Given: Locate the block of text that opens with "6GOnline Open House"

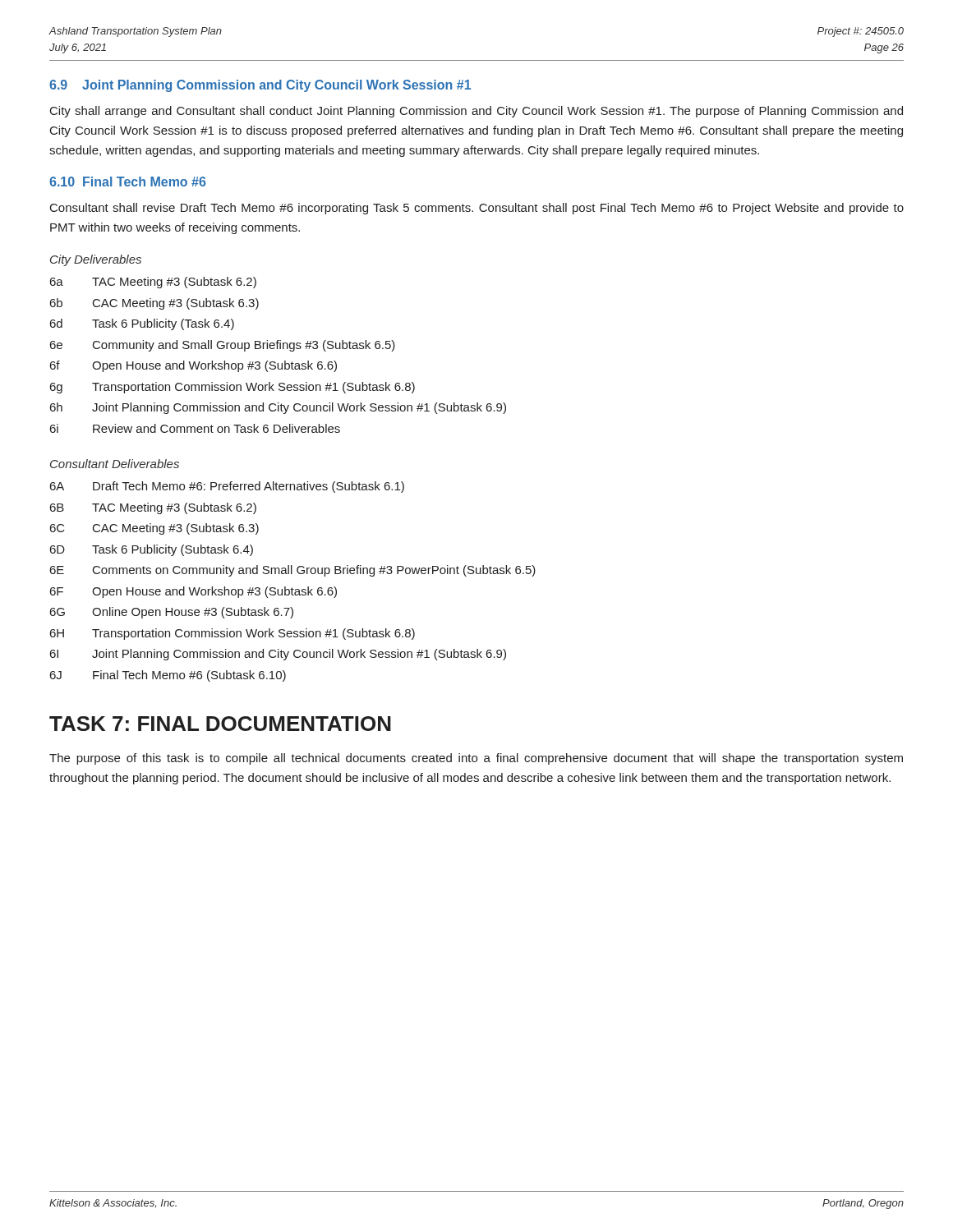Looking at the screenshot, I should (172, 613).
